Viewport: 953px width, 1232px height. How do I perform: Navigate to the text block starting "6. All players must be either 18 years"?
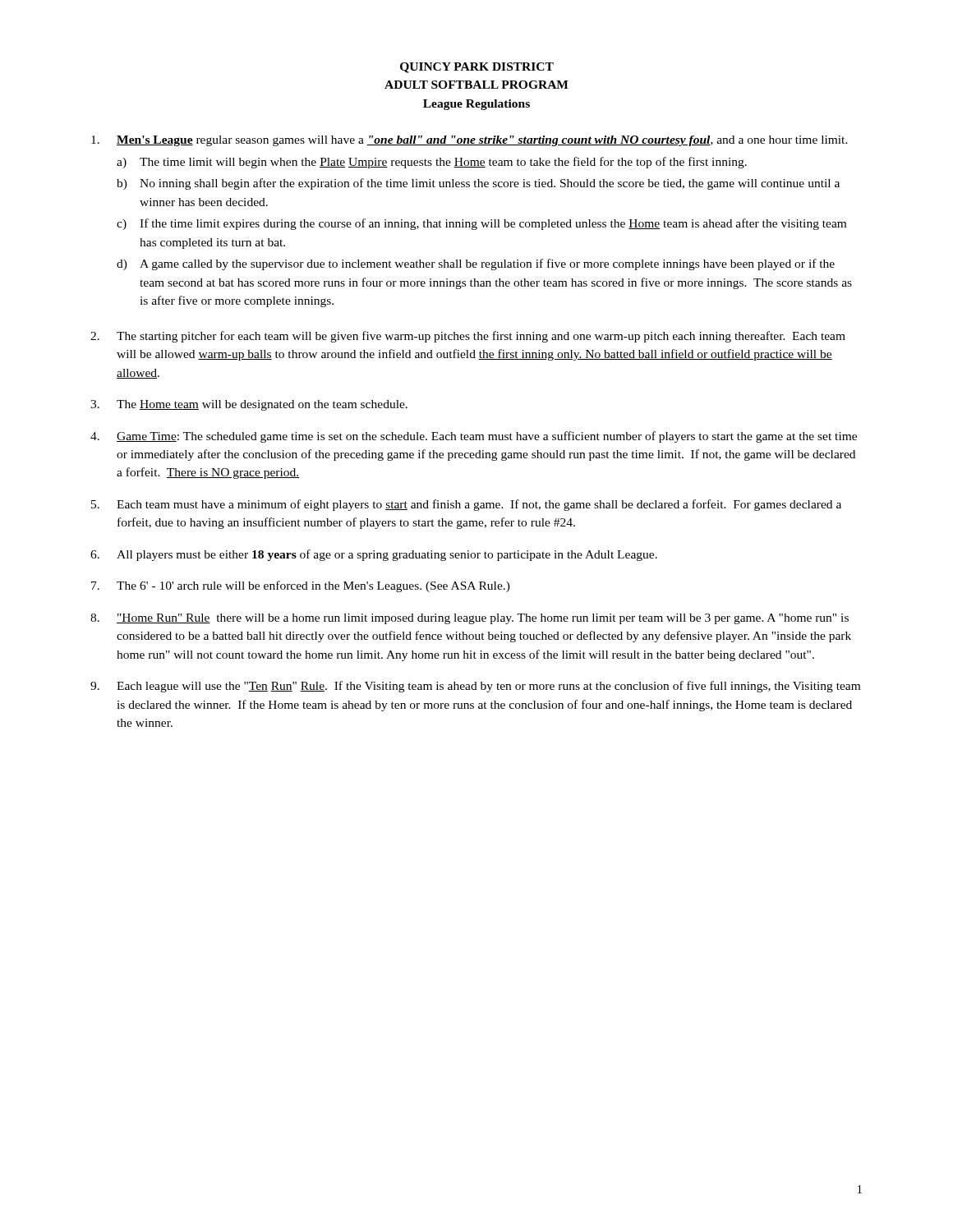[476, 554]
